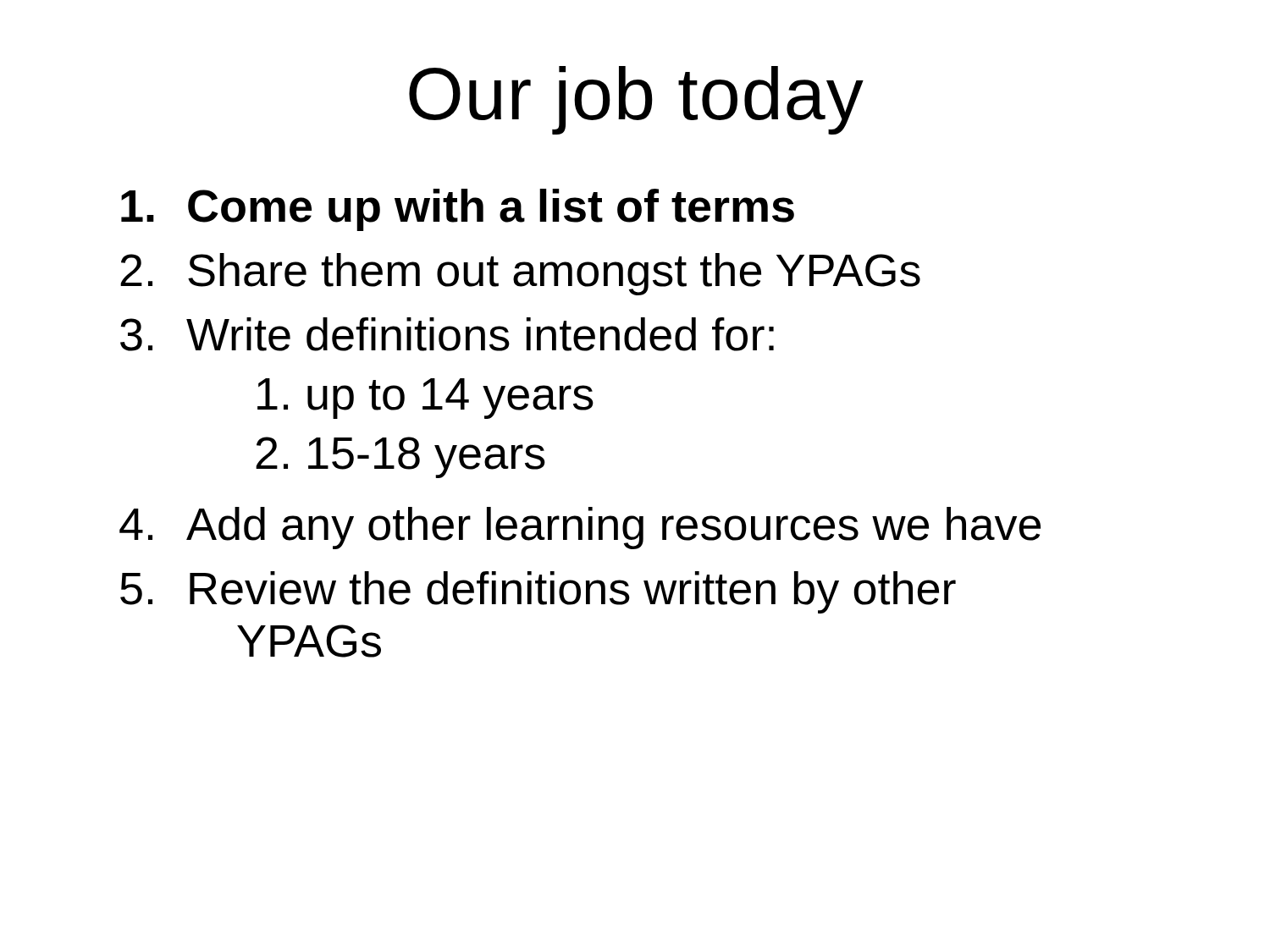Point to "up to 14 years"
This screenshot has height=952, width=1270.
point(424,394)
